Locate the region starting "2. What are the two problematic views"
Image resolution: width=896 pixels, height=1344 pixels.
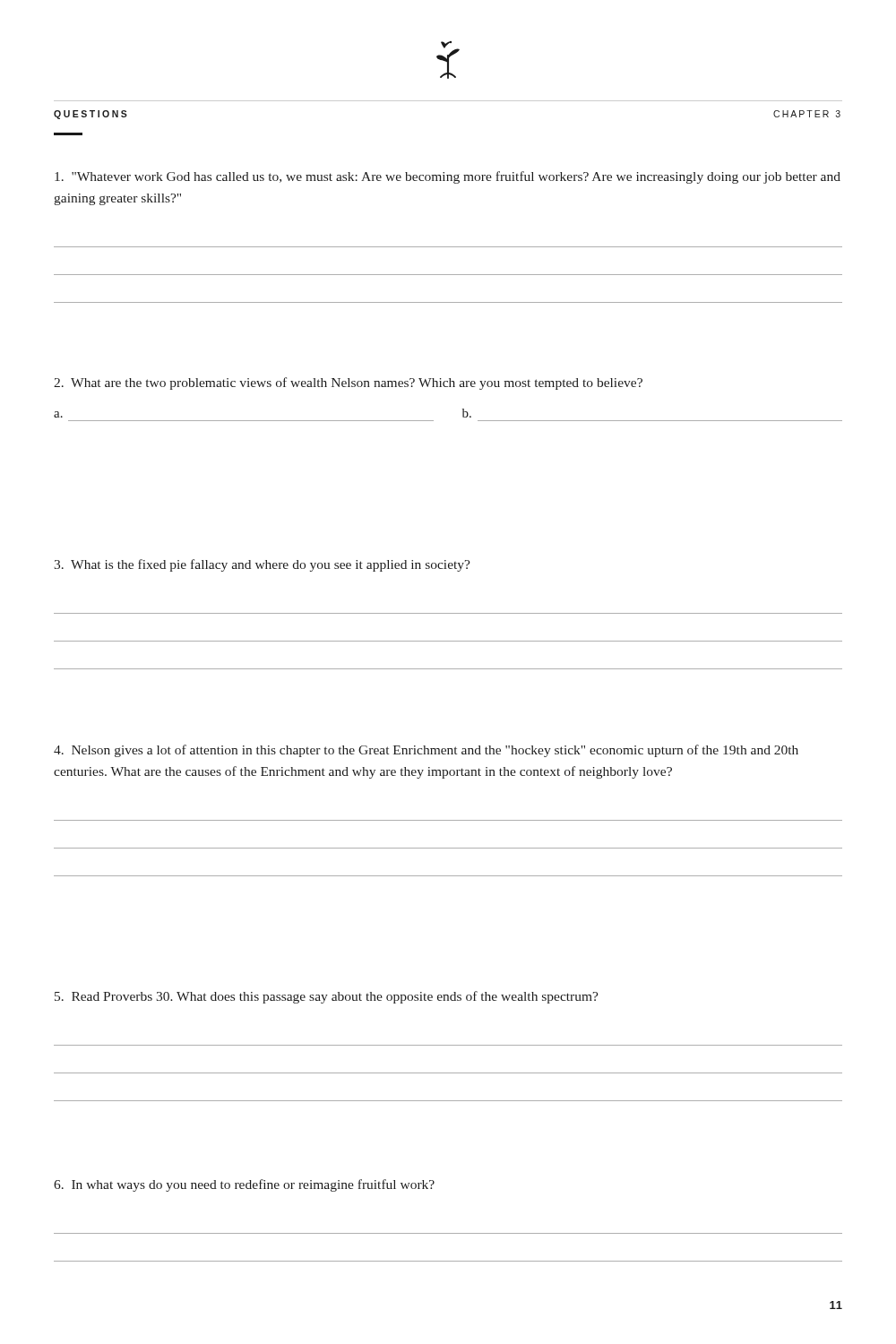point(448,396)
